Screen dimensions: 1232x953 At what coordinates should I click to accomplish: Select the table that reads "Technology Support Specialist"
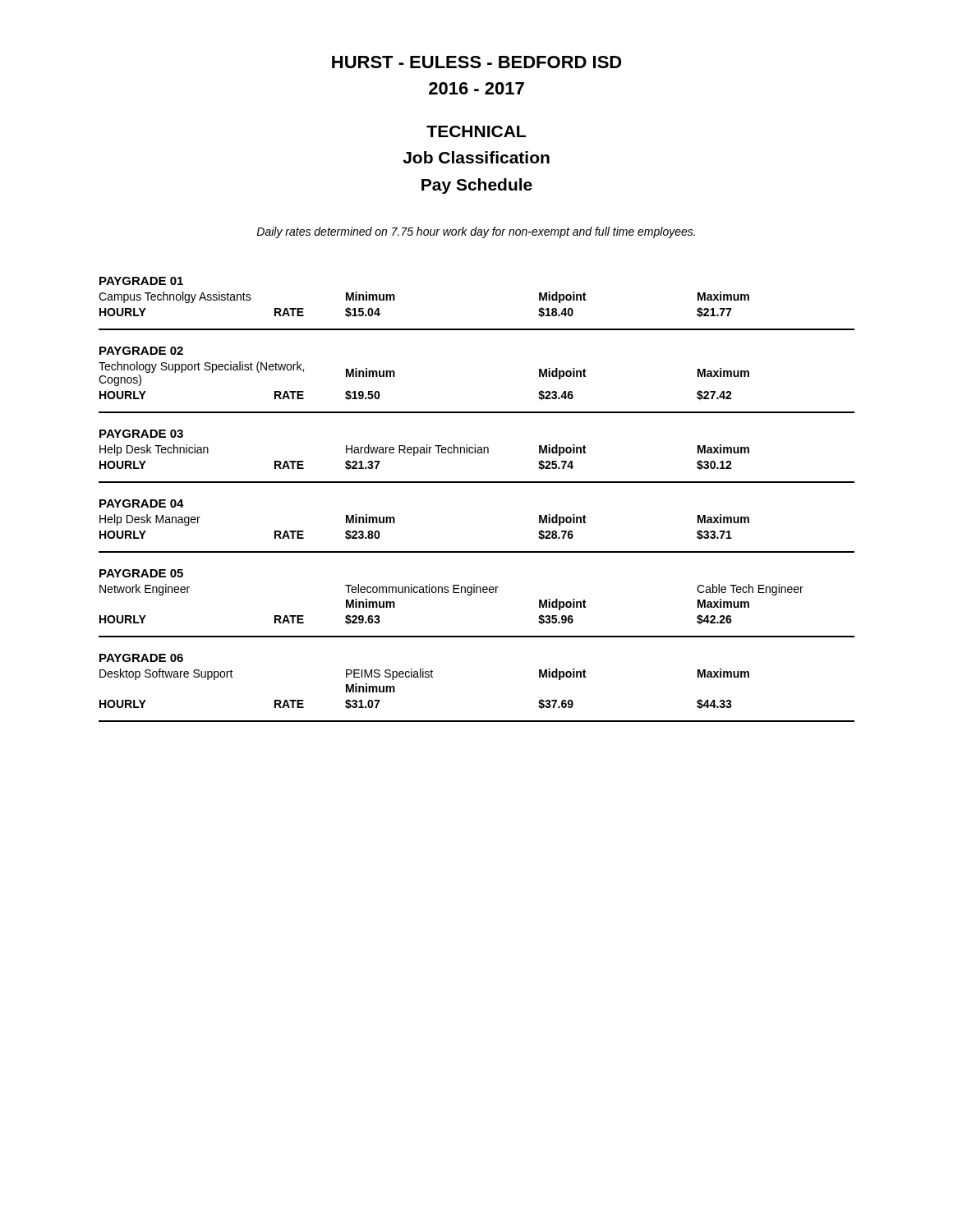(x=476, y=386)
